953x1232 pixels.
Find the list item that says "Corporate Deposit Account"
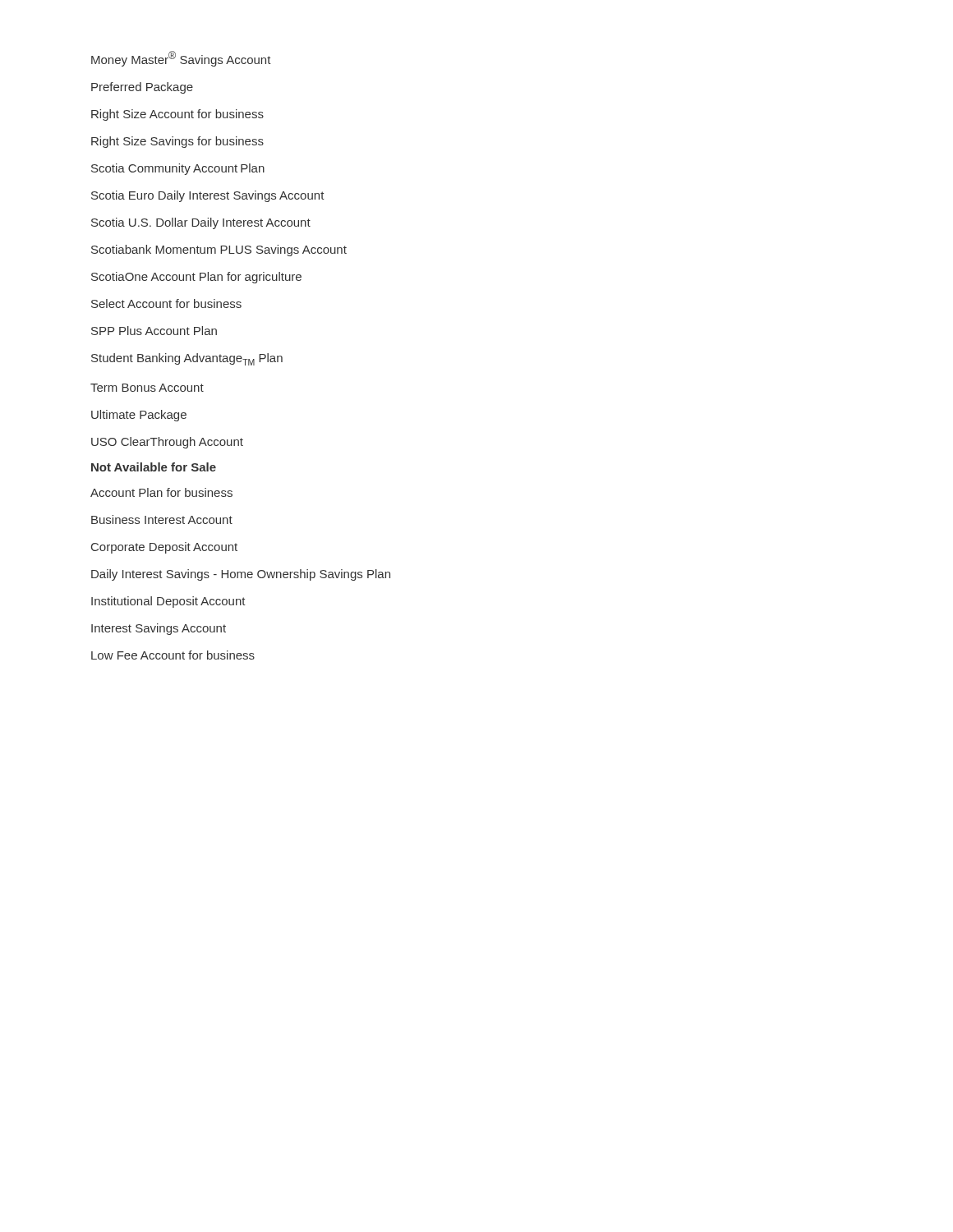(x=164, y=546)
